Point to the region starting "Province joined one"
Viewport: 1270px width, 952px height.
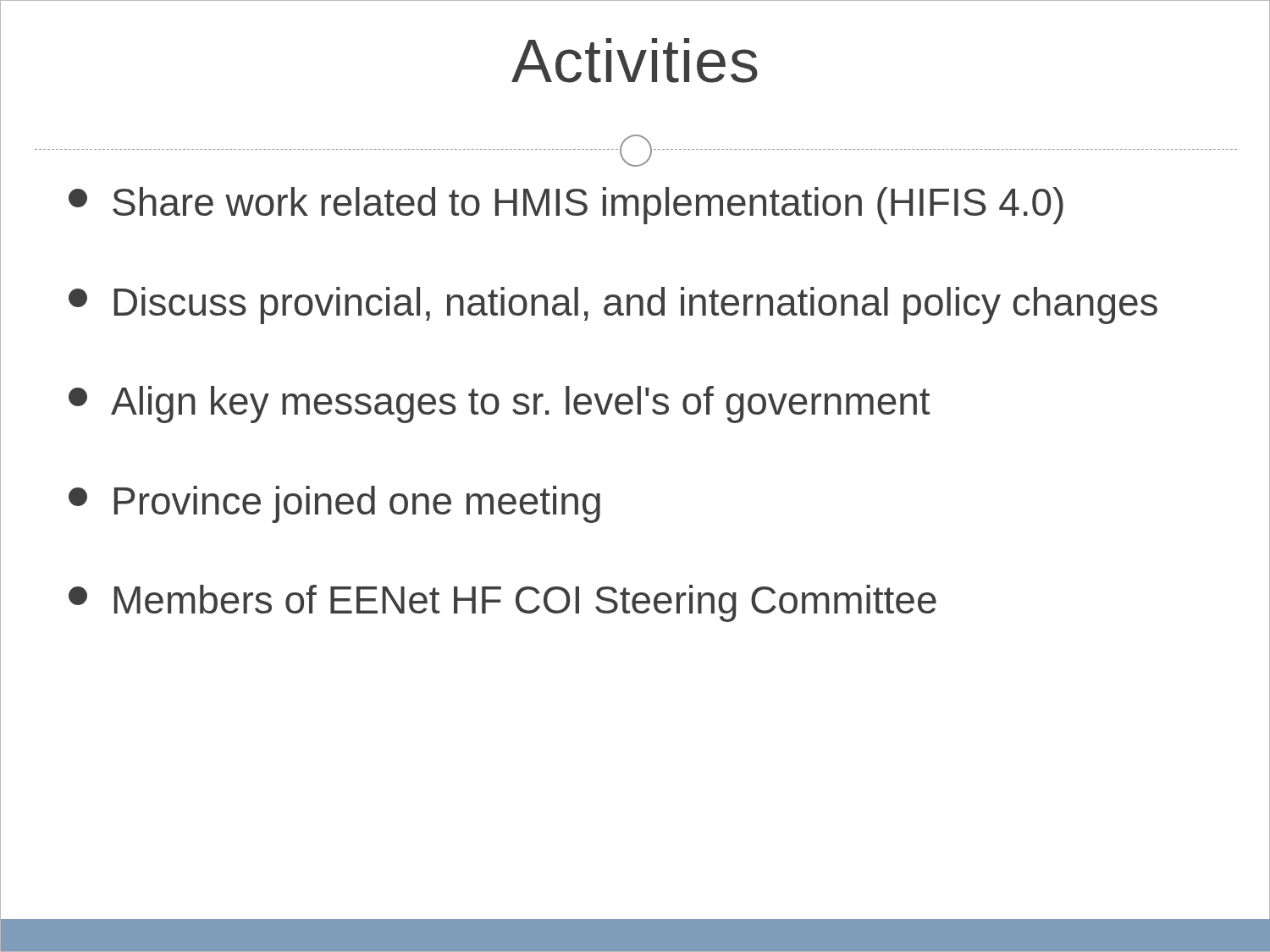[x=334, y=504]
